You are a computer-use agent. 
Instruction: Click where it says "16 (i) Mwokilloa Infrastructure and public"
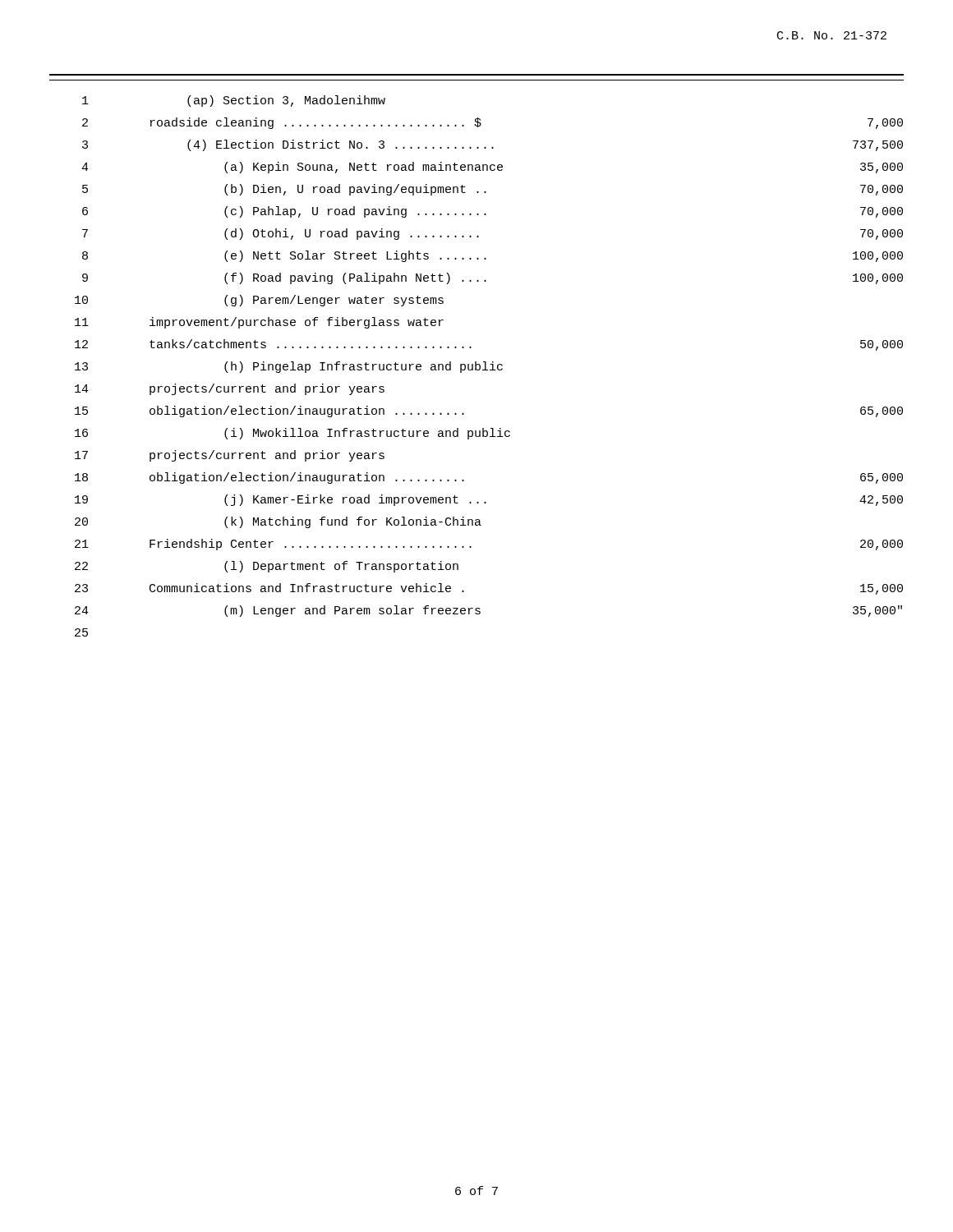[440, 434]
